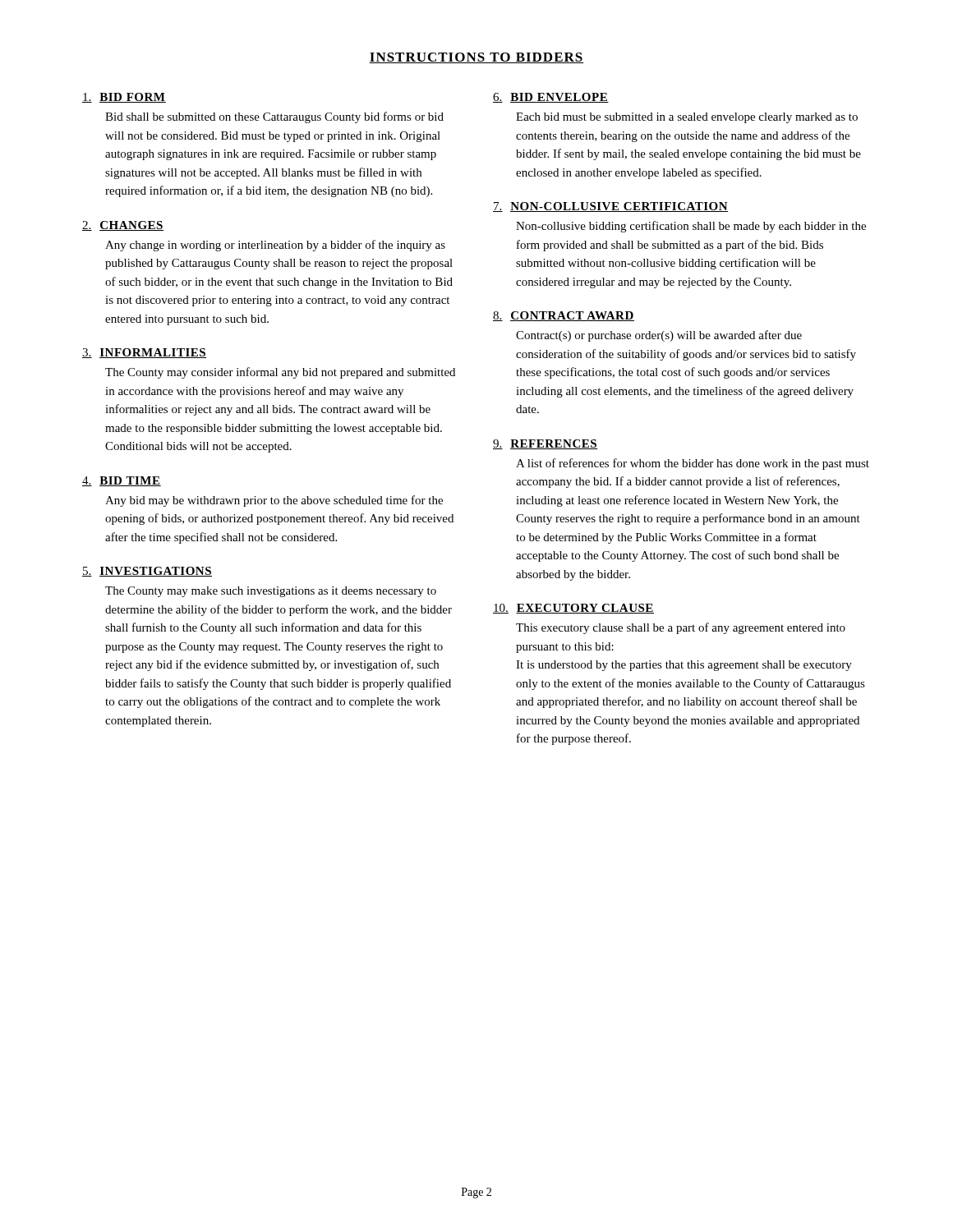Where is the section header that starts "4. BID TIME Any bid may"?
953x1232 pixels.
point(271,510)
